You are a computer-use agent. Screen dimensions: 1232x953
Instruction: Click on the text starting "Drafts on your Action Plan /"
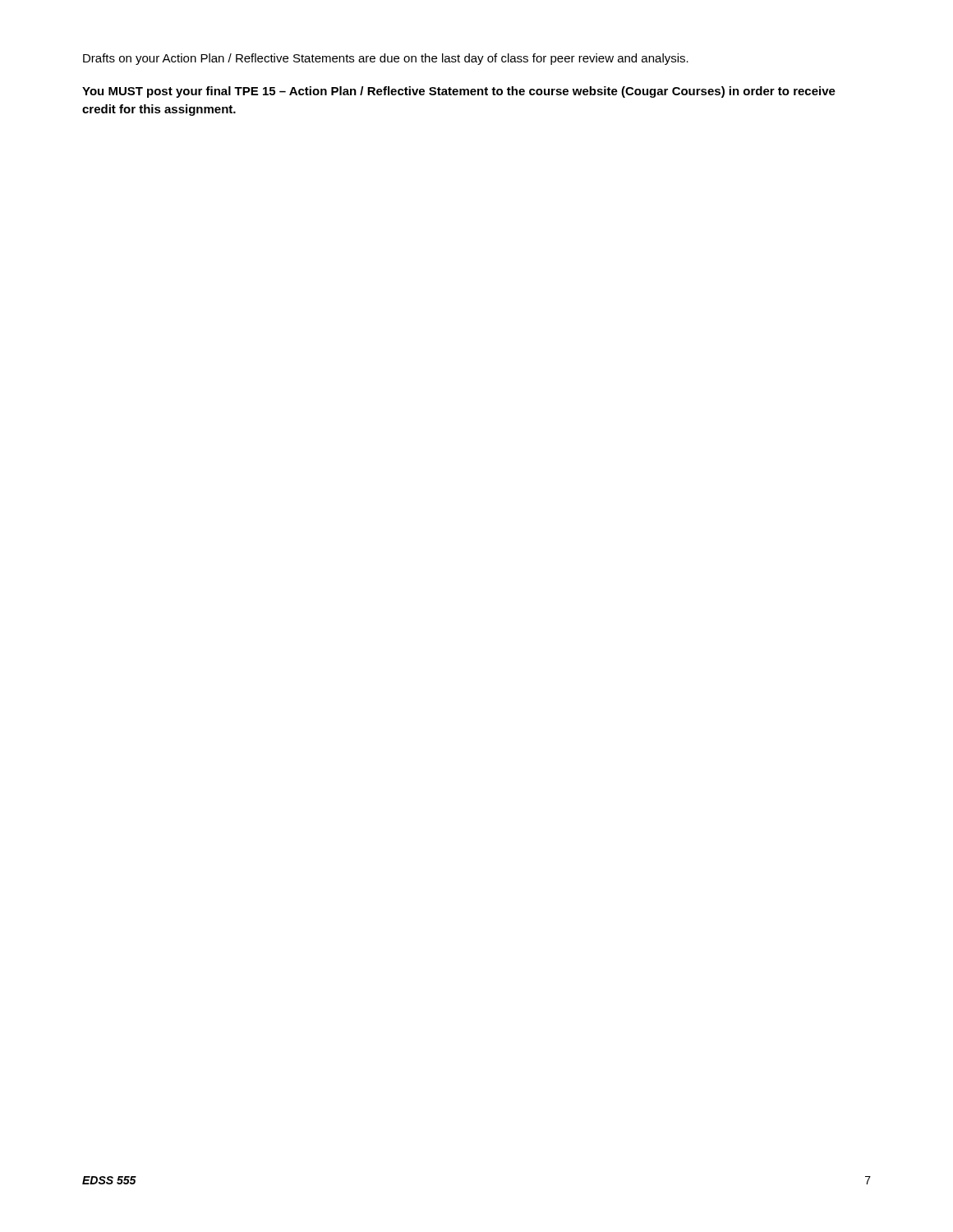tap(386, 58)
